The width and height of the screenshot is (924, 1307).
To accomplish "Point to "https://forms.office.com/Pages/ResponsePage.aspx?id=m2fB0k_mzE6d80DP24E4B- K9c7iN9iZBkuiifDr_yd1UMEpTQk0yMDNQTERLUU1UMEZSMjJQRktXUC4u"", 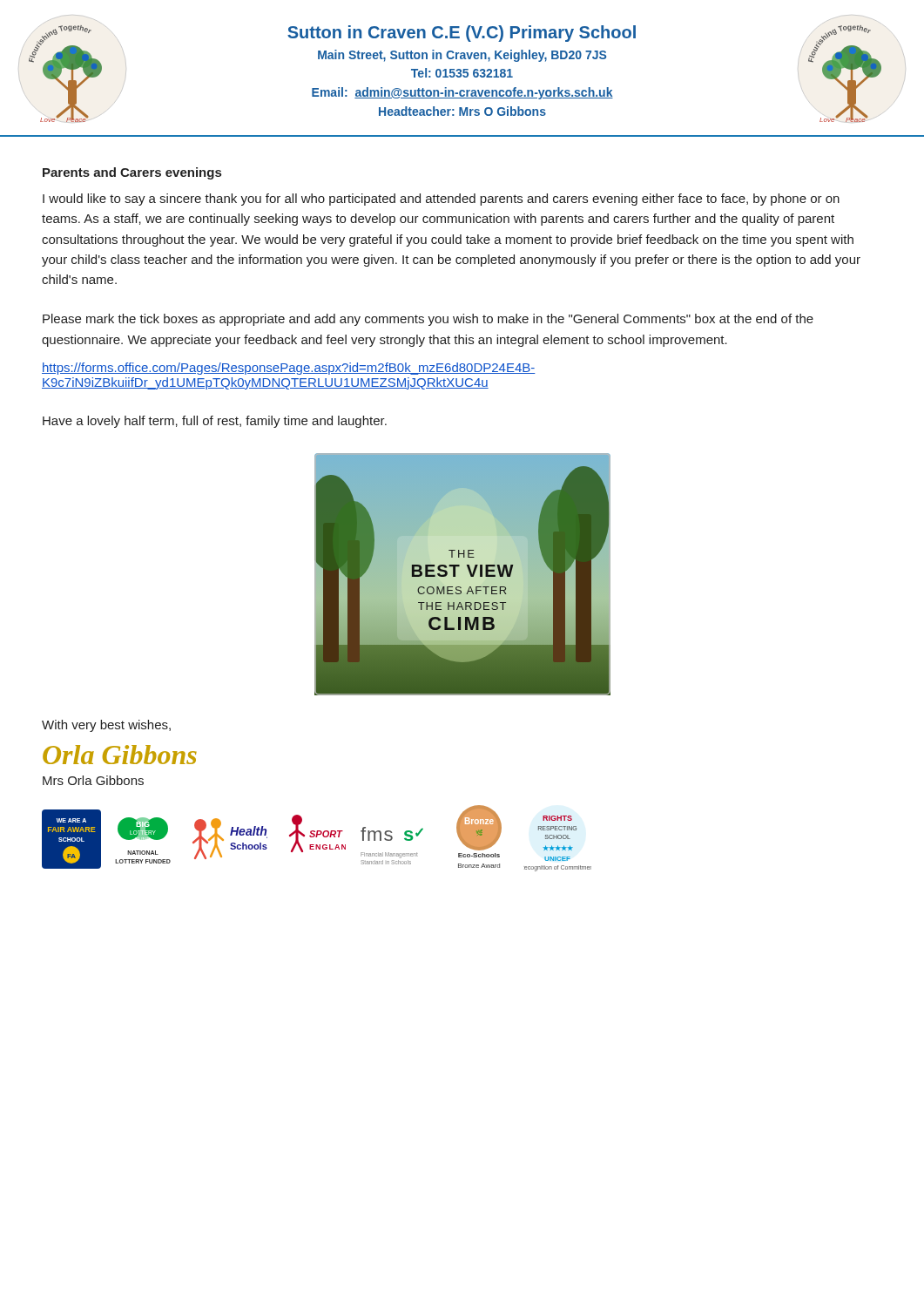I will 288,374.
